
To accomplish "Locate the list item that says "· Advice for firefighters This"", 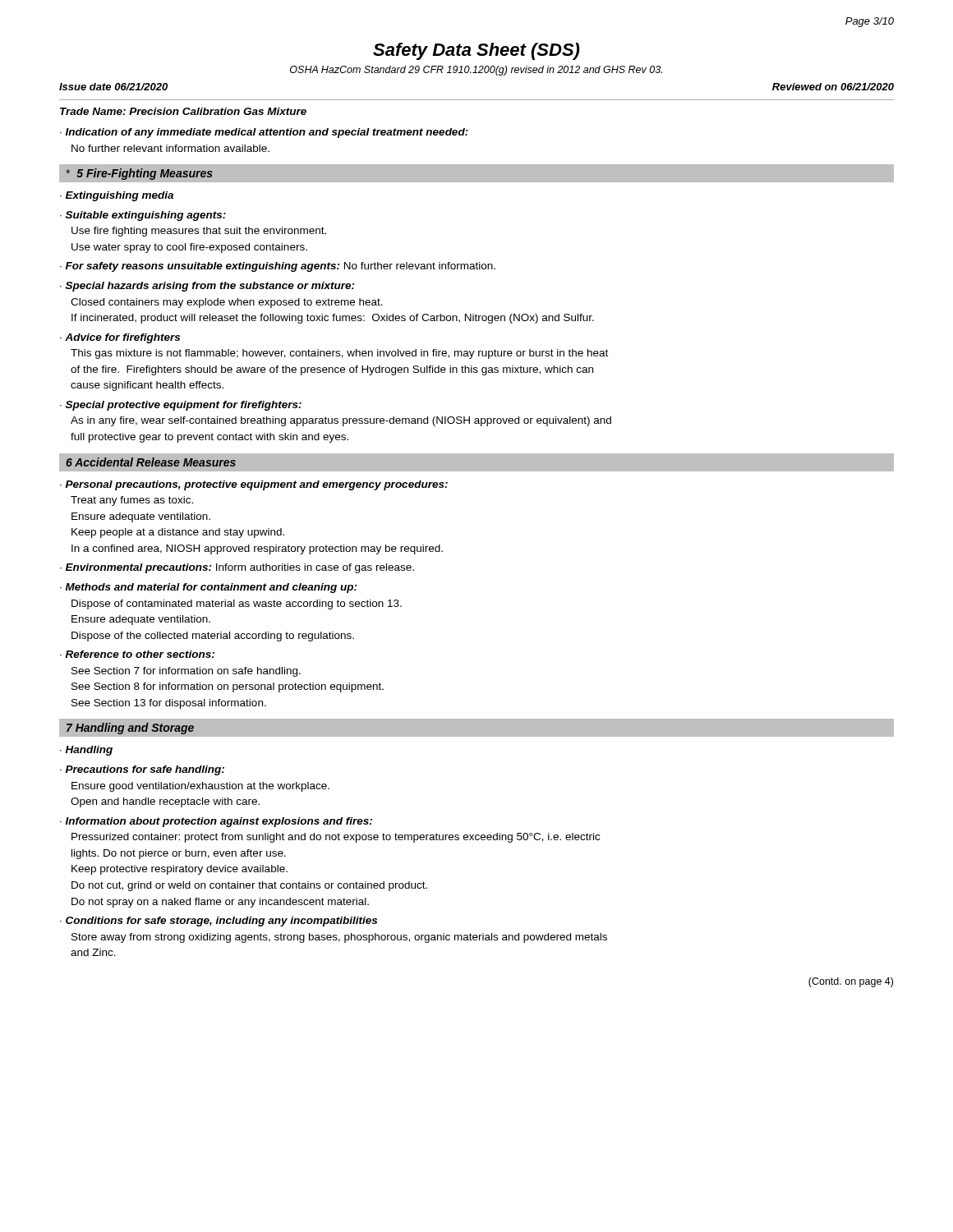I will pyautogui.click(x=476, y=362).
